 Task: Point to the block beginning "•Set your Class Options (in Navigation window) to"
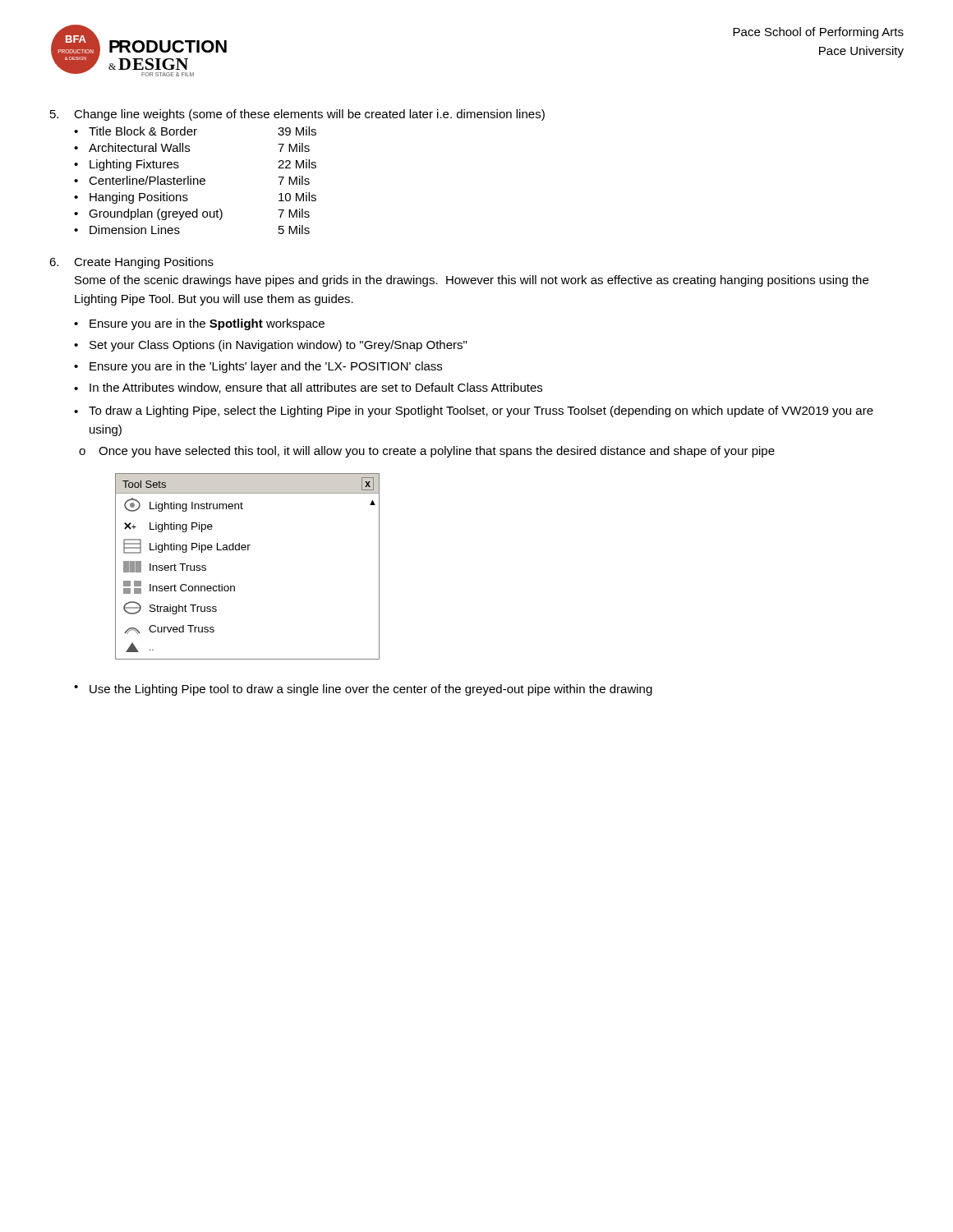pyautogui.click(x=270, y=346)
